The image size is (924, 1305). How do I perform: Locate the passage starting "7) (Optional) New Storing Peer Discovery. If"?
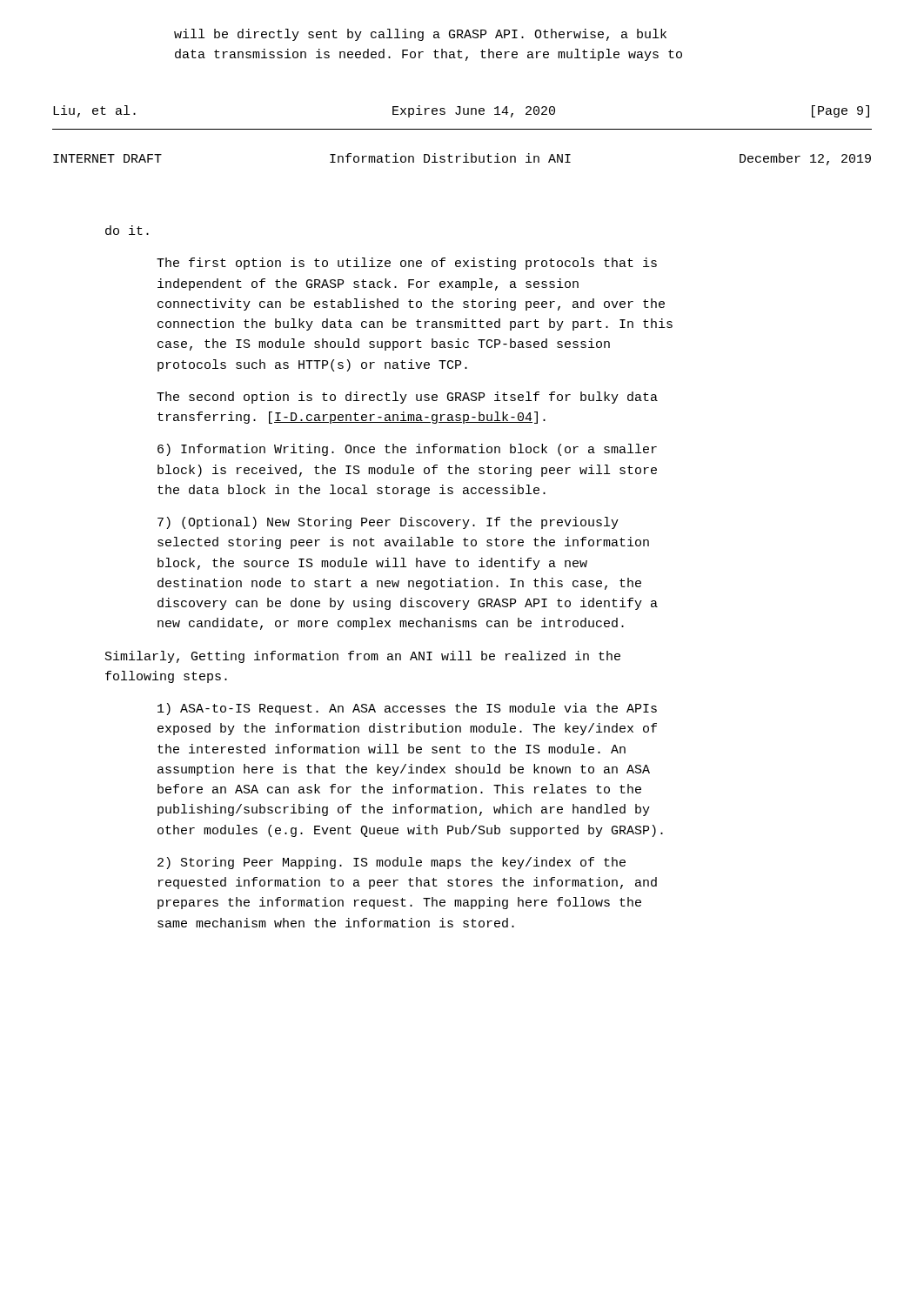tap(407, 574)
